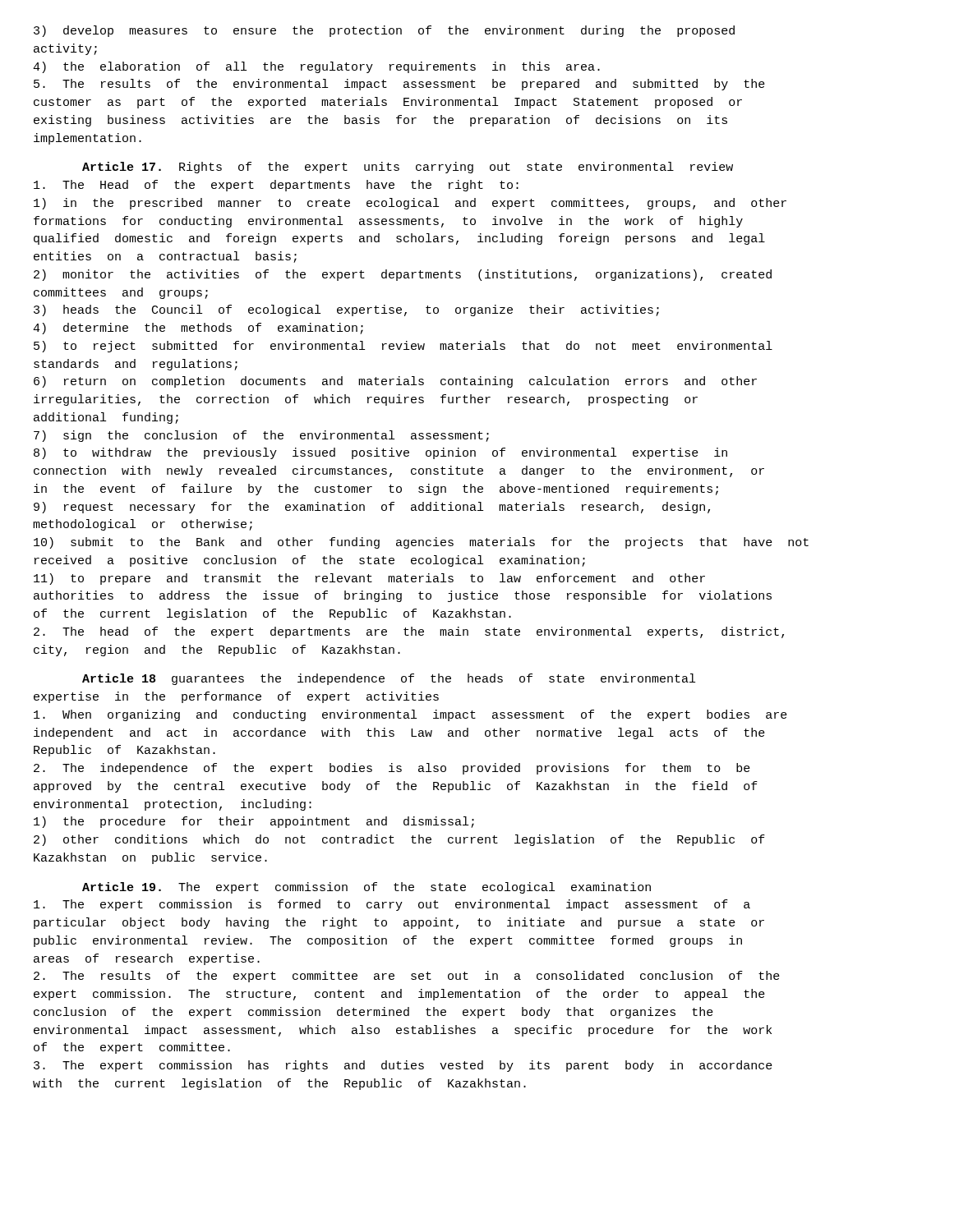Locate the element starting "Article 17. Rights"
The height and width of the screenshot is (1232, 968).
click(x=484, y=168)
